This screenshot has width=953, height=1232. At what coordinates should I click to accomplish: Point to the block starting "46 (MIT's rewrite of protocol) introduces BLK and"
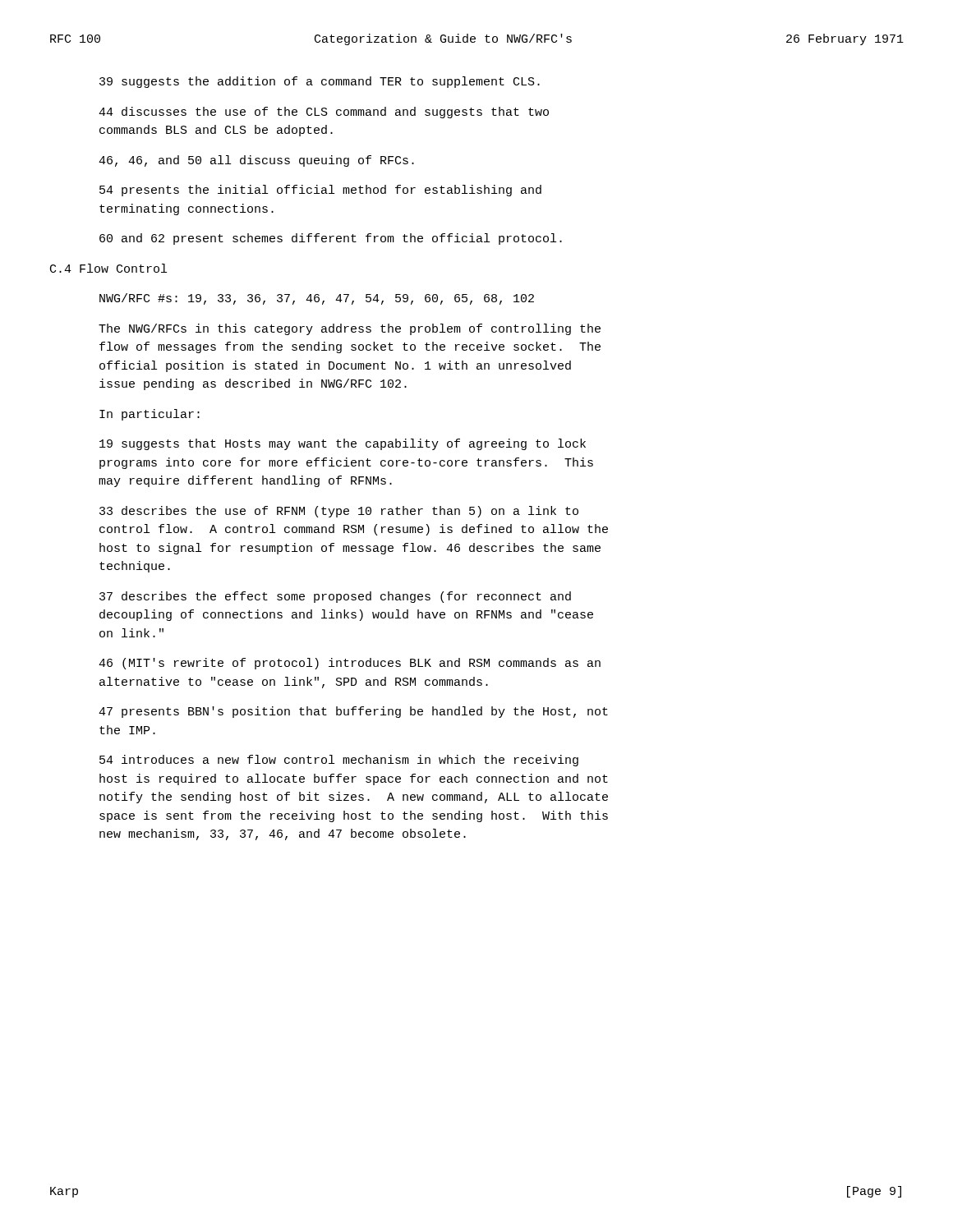coord(350,673)
